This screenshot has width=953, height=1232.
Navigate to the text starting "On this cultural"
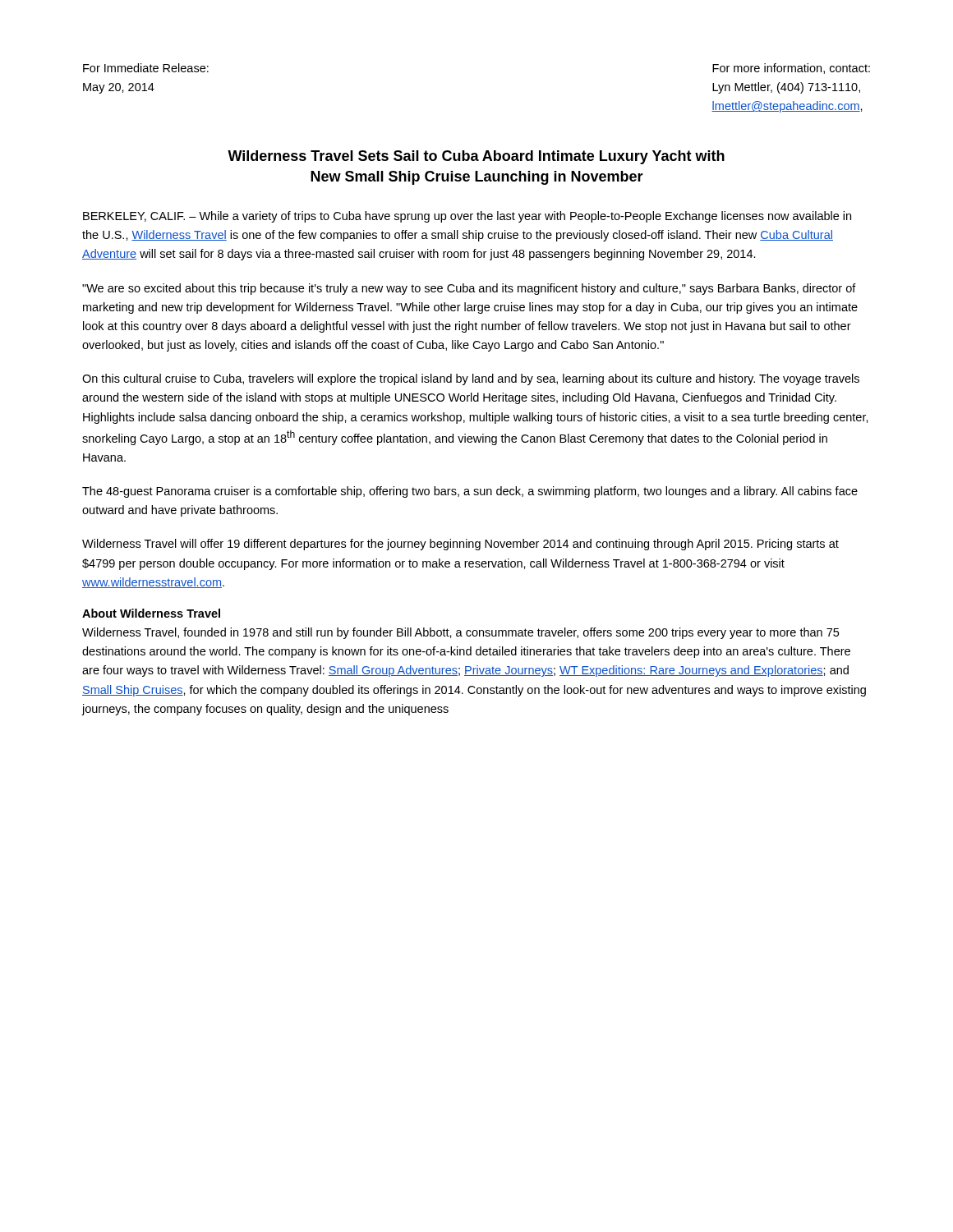tap(475, 418)
